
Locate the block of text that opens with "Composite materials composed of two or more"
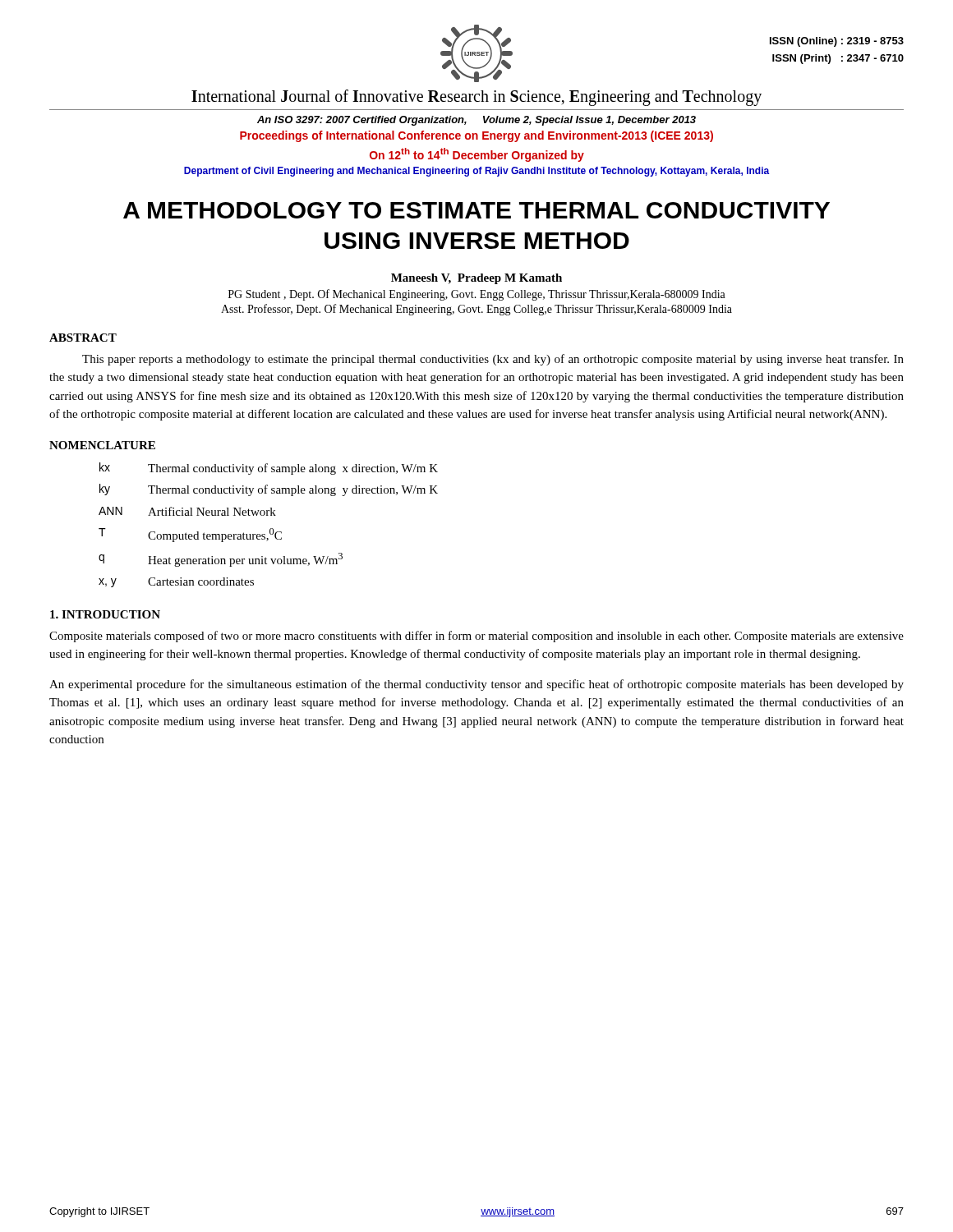(476, 645)
